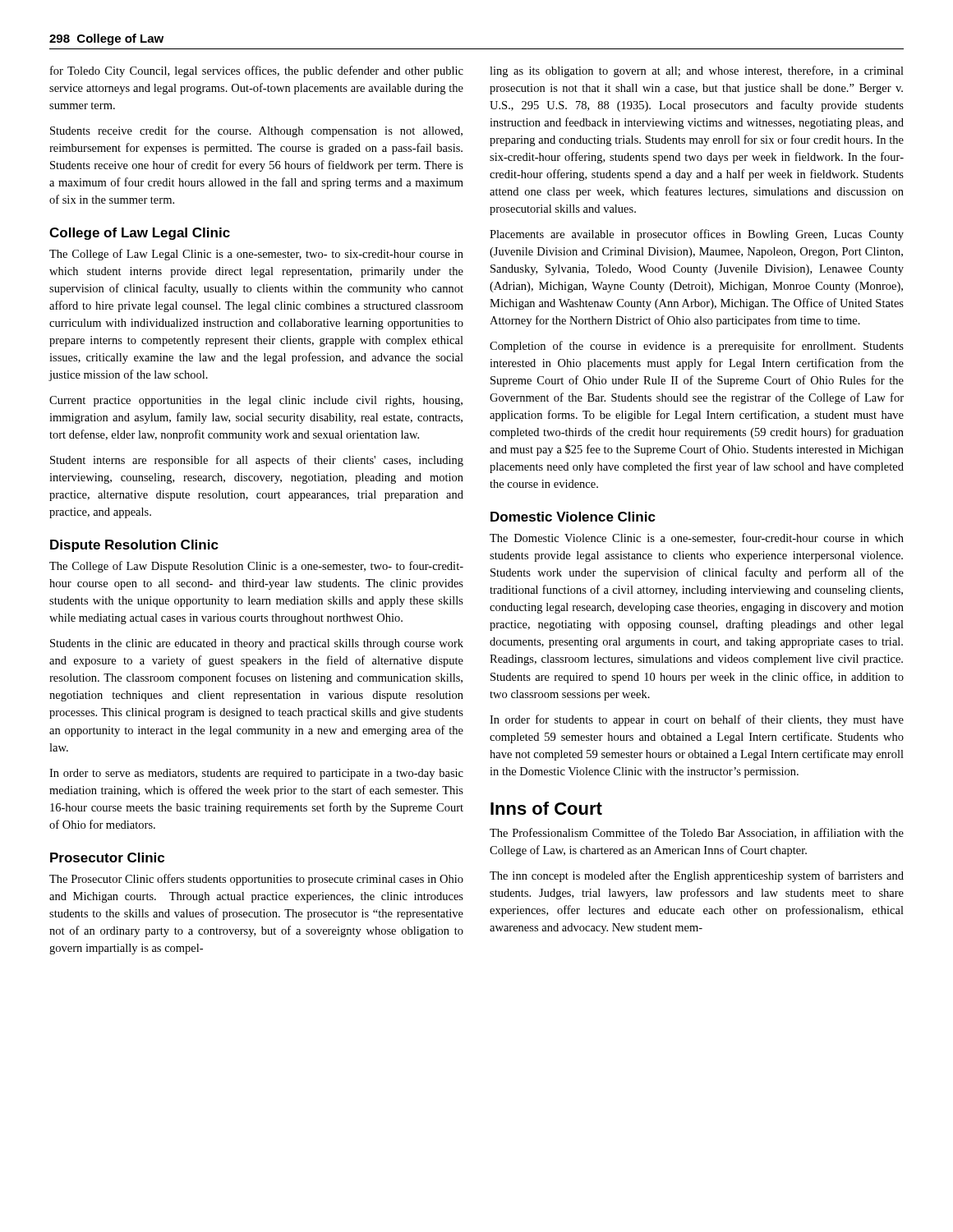
Task: Locate the element starting "Student interns are responsible"
Action: (x=256, y=487)
